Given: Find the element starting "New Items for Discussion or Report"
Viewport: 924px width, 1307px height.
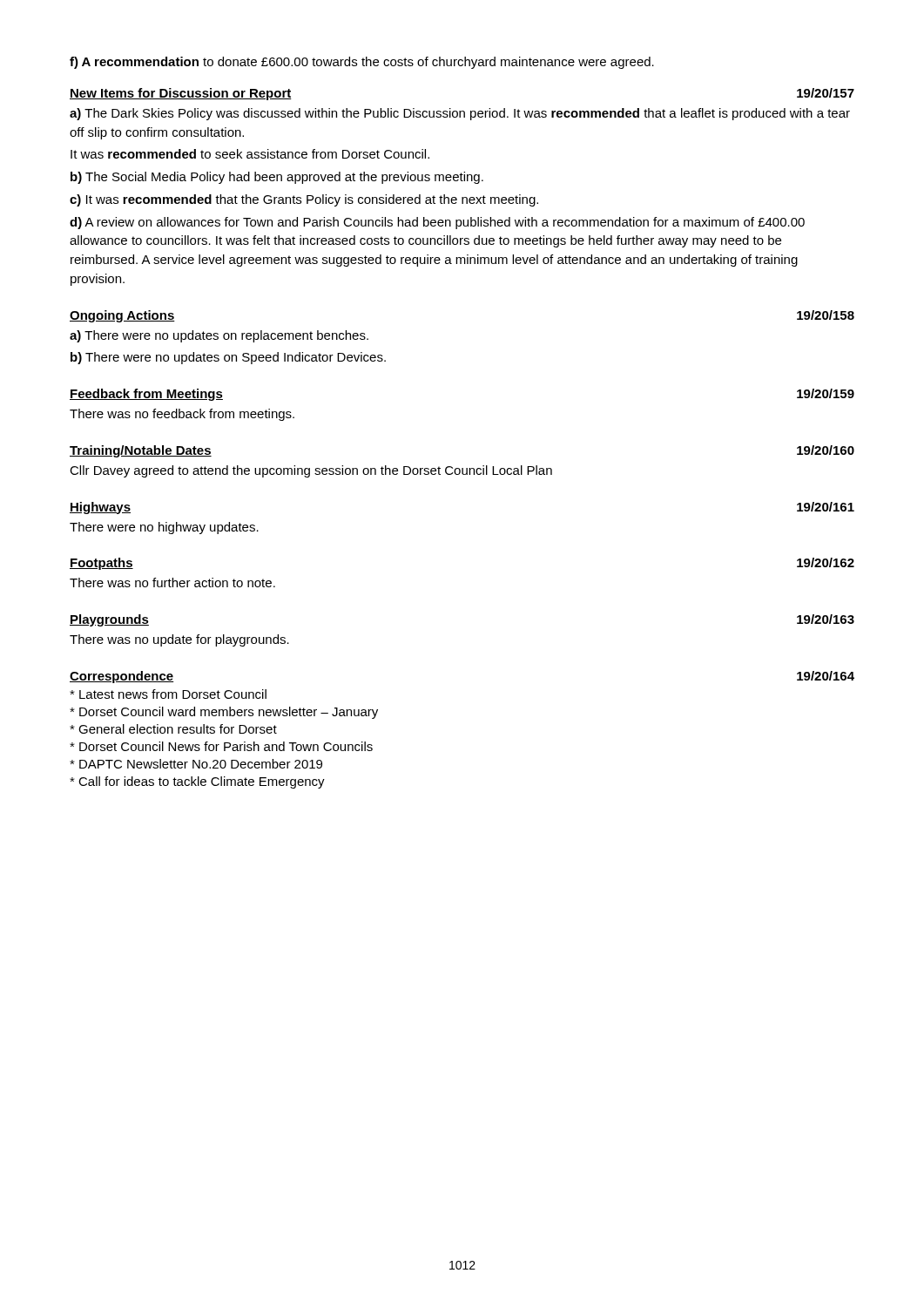Looking at the screenshot, I should 462,187.
